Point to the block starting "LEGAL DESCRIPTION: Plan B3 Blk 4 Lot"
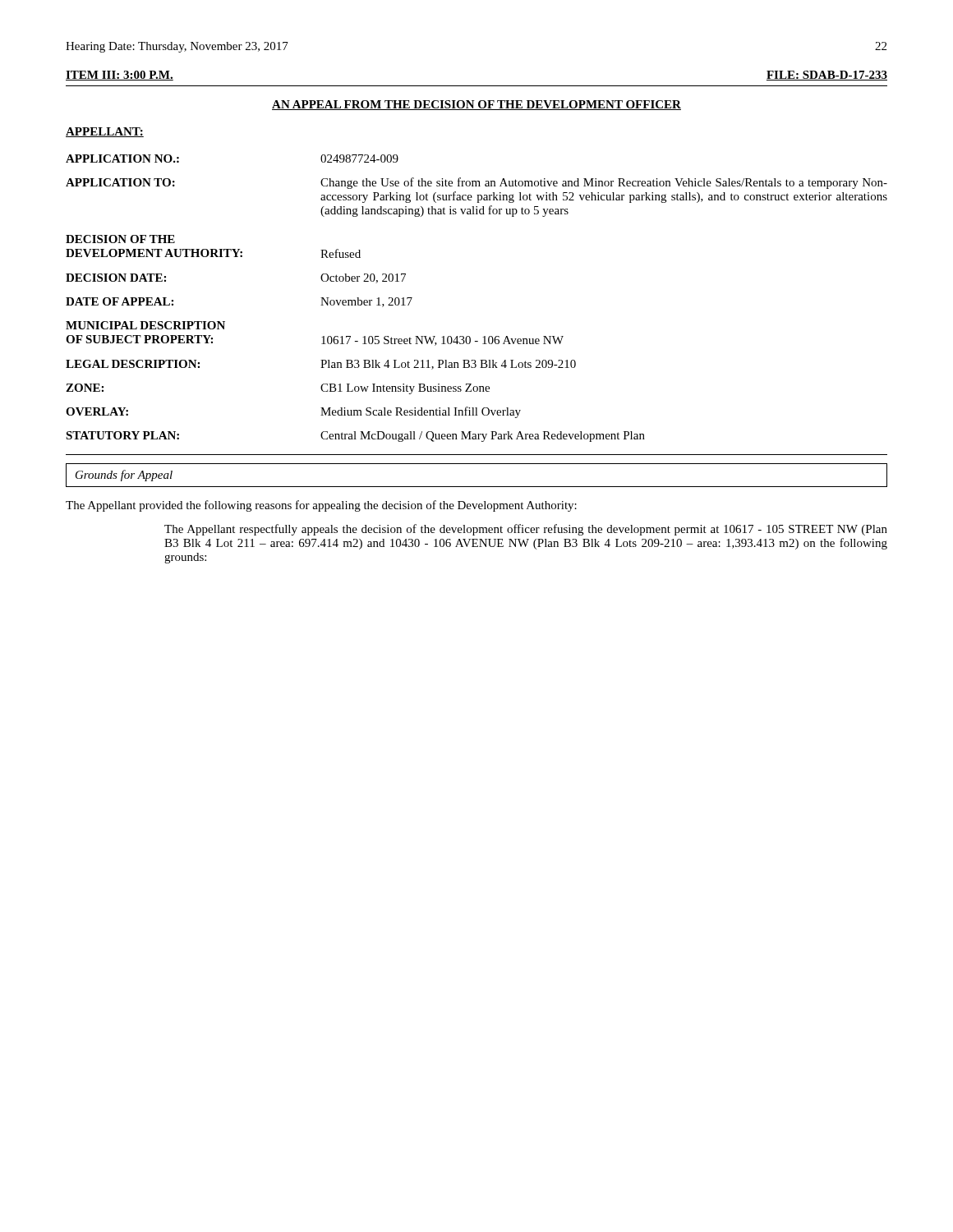953x1232 pixels. point(476,364)
